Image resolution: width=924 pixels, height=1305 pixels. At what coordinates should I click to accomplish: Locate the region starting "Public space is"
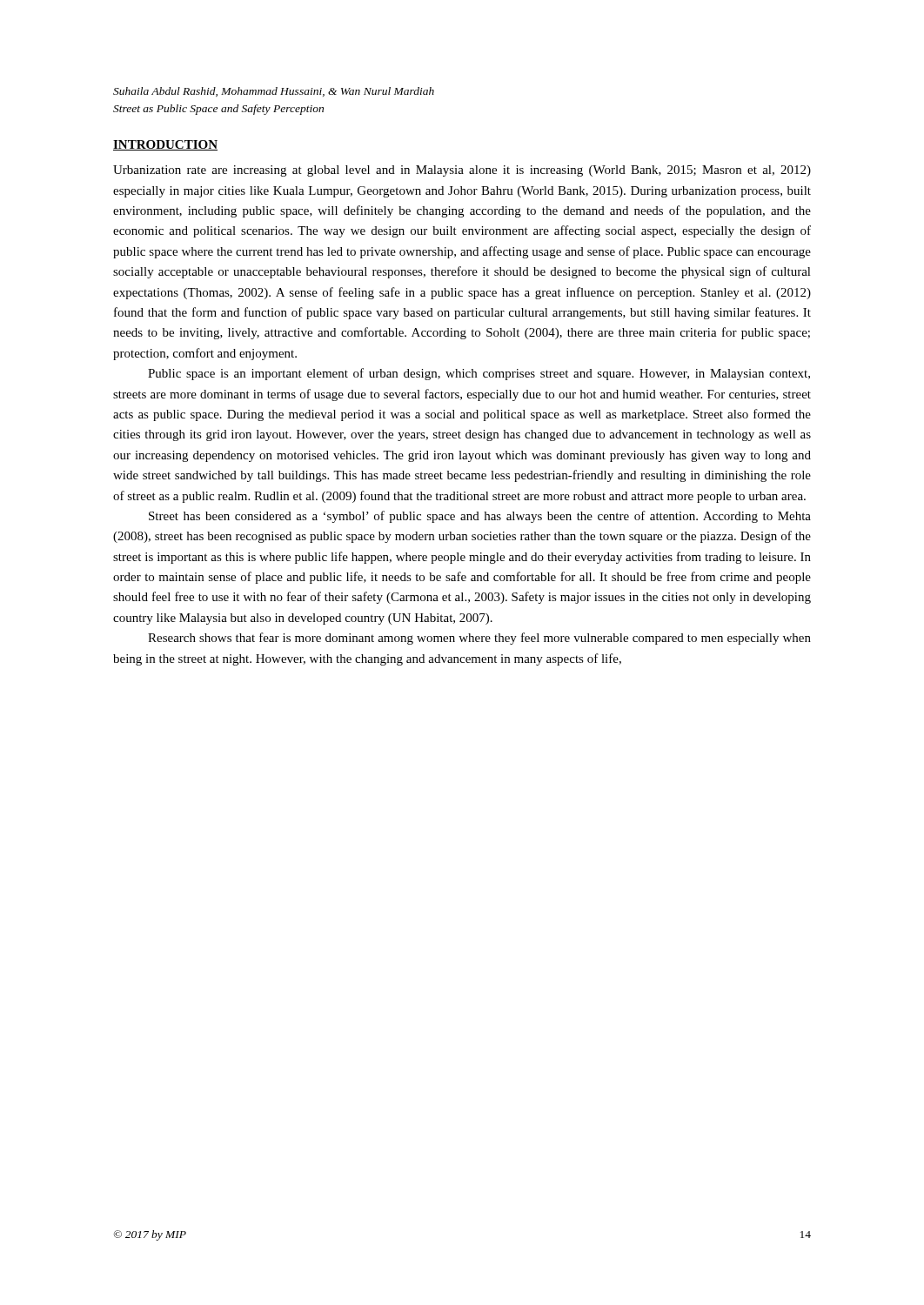coord(462,435)
